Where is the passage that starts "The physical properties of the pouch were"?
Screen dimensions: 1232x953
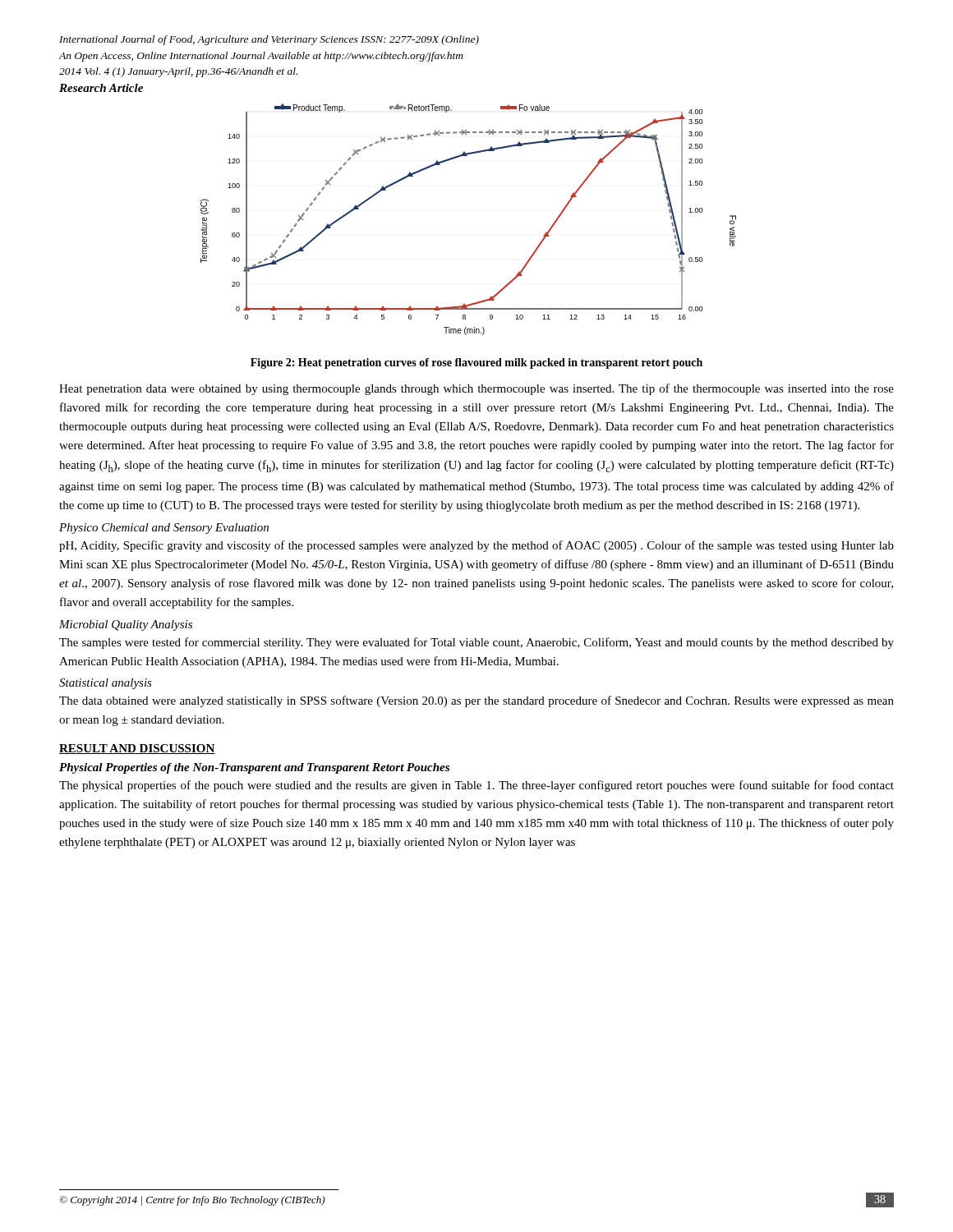point(476,813)
